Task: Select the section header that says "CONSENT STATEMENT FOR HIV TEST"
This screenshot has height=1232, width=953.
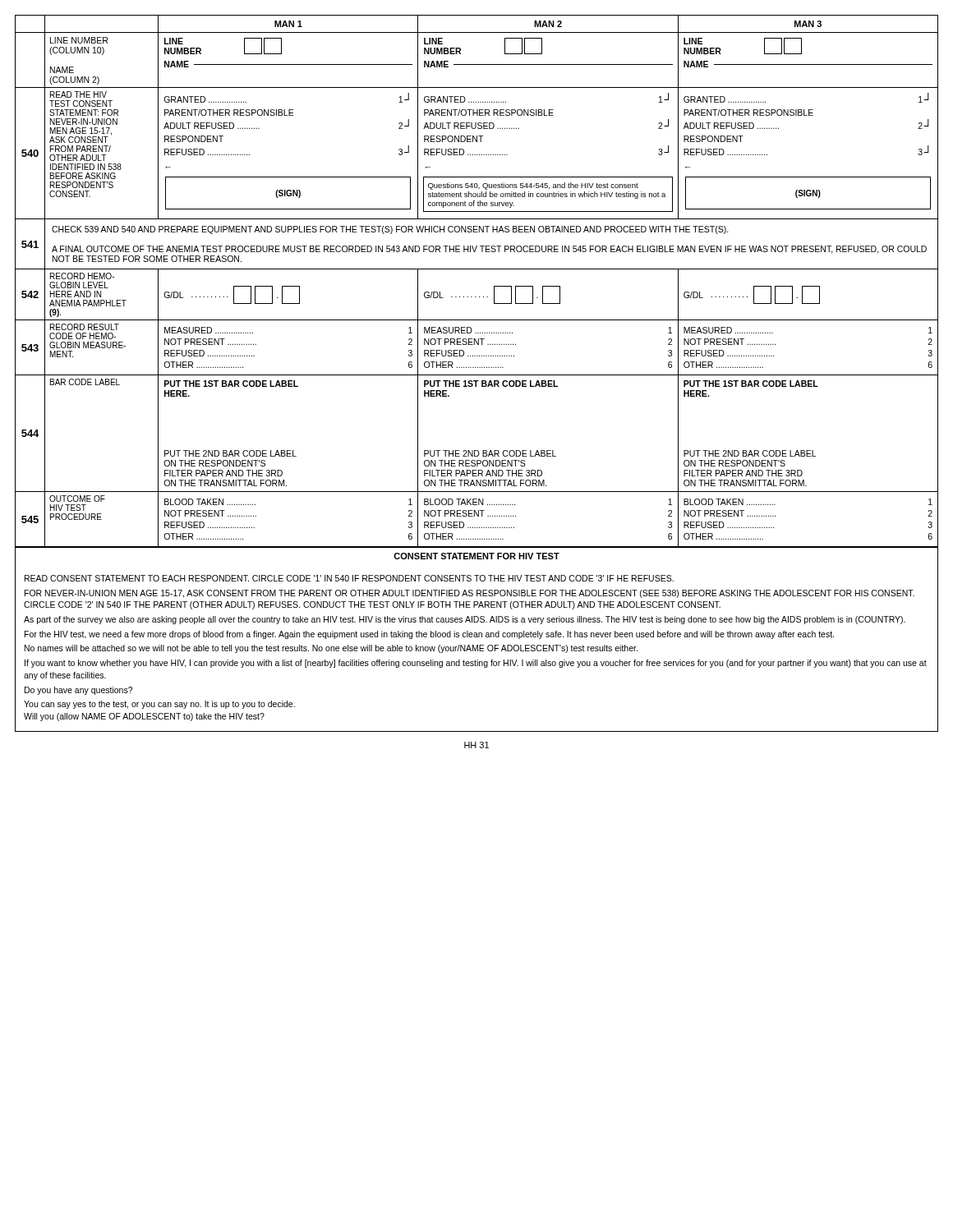Action: (x=476, y=556)
